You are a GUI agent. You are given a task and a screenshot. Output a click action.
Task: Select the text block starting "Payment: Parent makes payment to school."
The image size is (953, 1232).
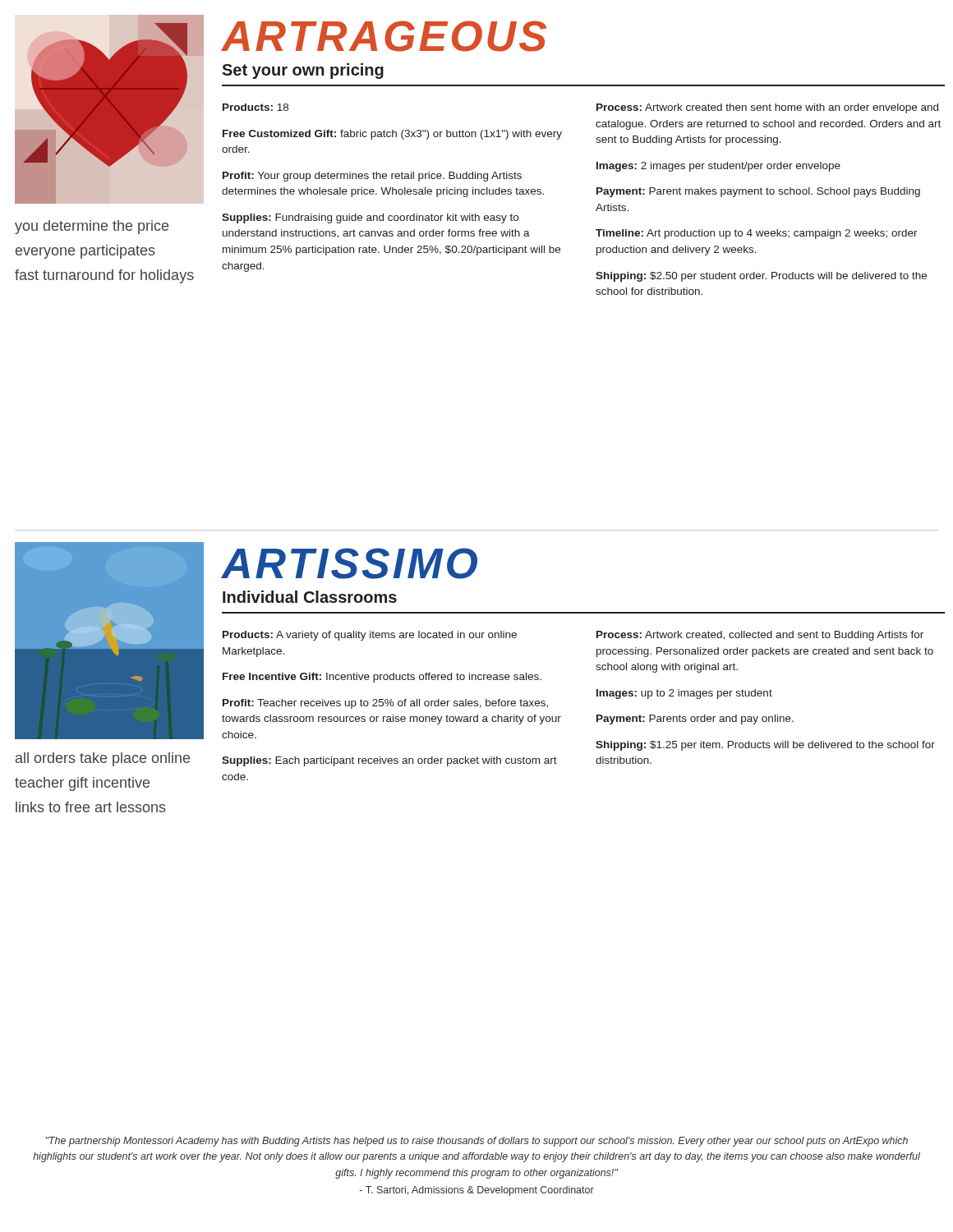(758, 199)
